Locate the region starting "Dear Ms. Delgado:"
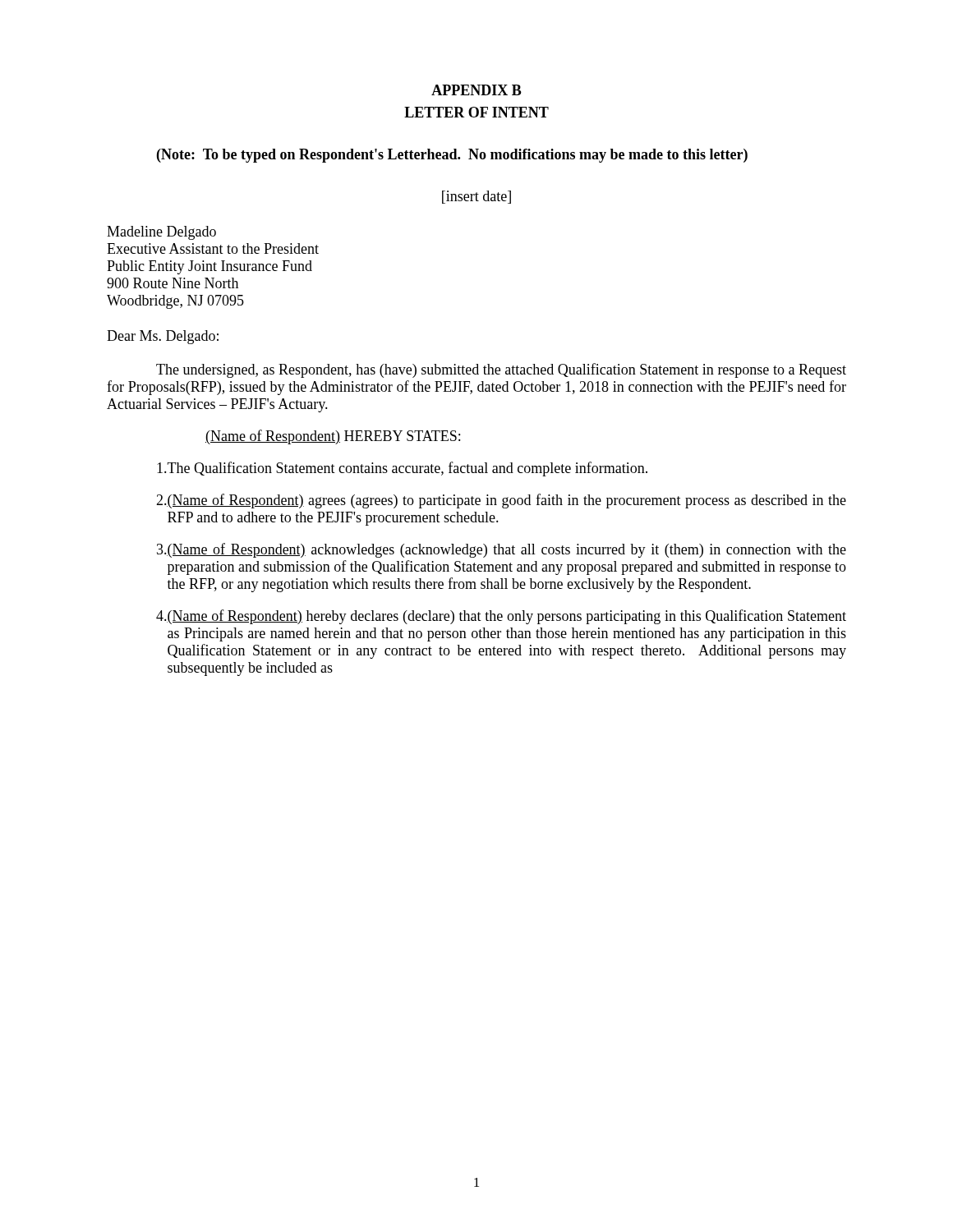The image size is (953, 1232). click(x=163, y=336)
